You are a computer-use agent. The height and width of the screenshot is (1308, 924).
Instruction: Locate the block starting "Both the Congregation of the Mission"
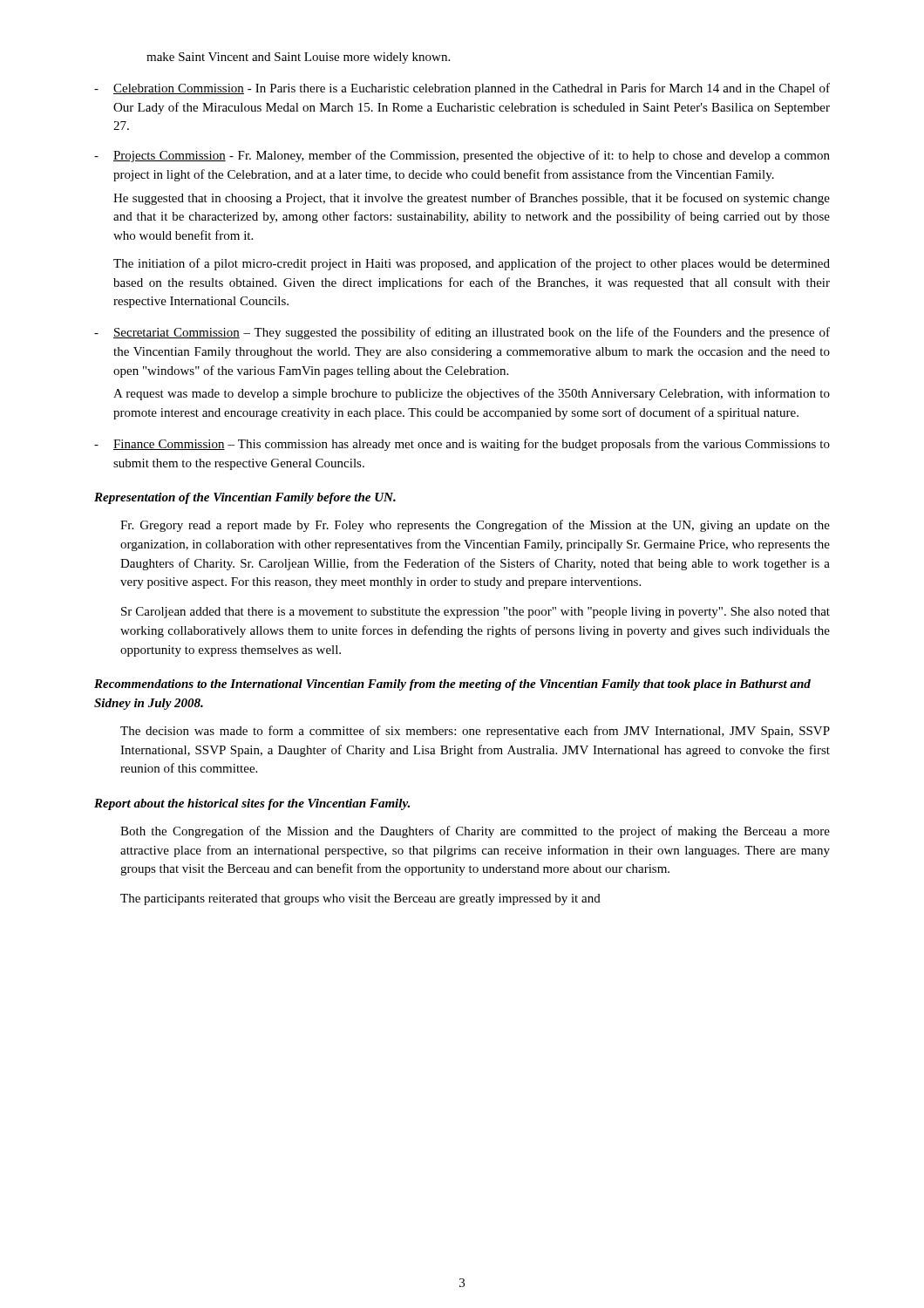pos(475,850)
